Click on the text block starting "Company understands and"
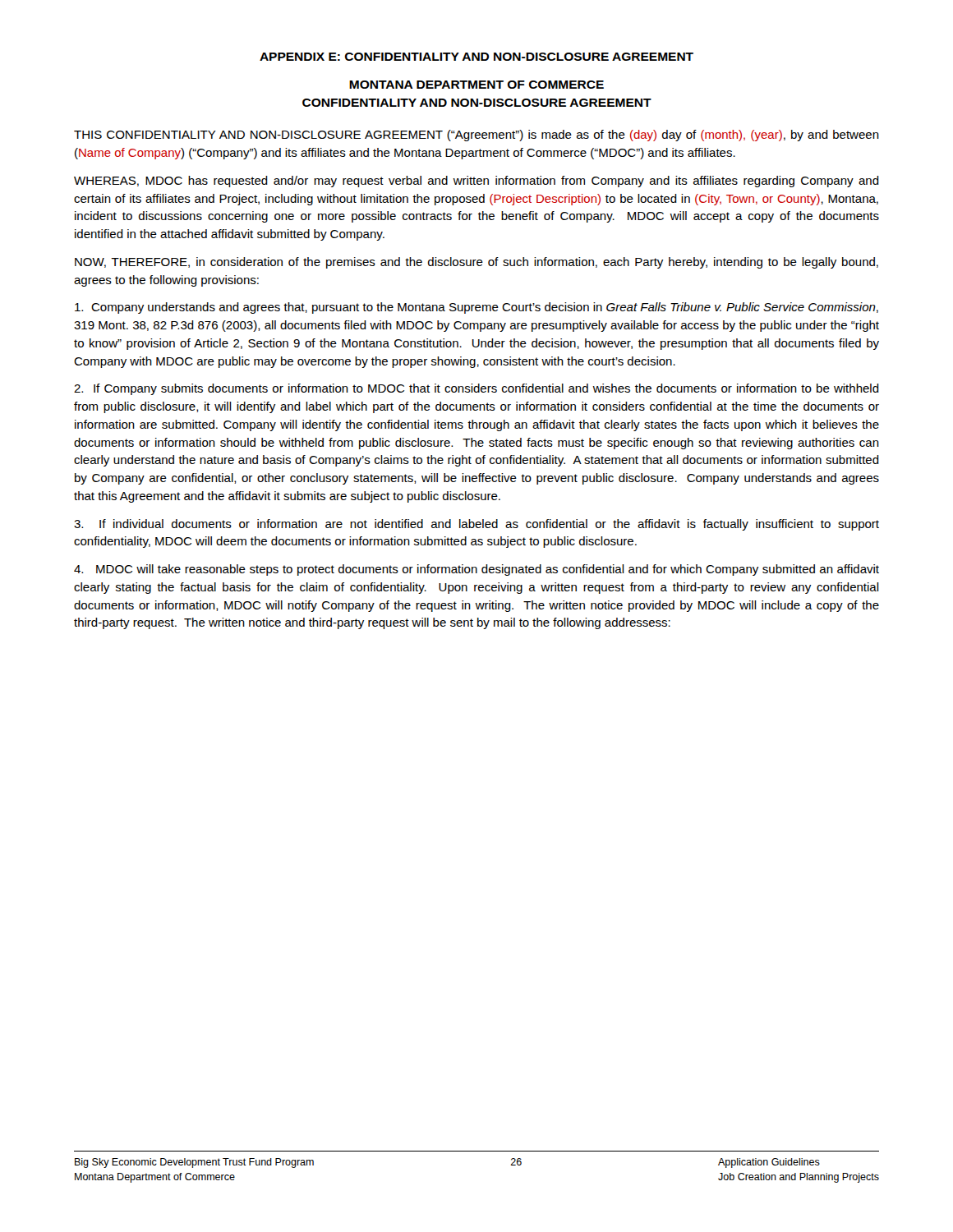This screenshot has width=953, height=1232. tap(476, 334)
